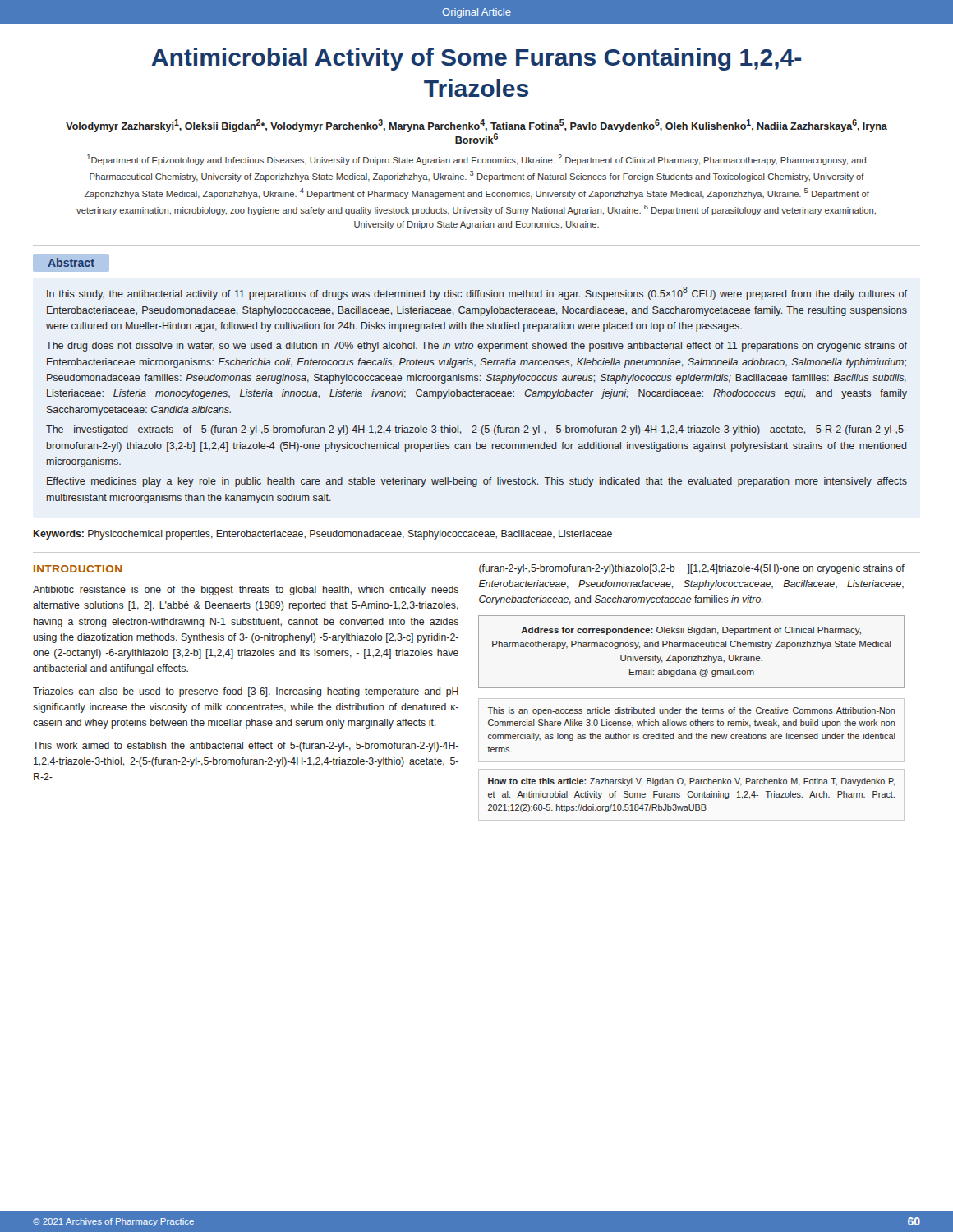Screen dimensions: 1232x953
Task: Locate the title that opens with "Antimicrobial Activity of Some Furans Containing"
Action: coord(476,72)
